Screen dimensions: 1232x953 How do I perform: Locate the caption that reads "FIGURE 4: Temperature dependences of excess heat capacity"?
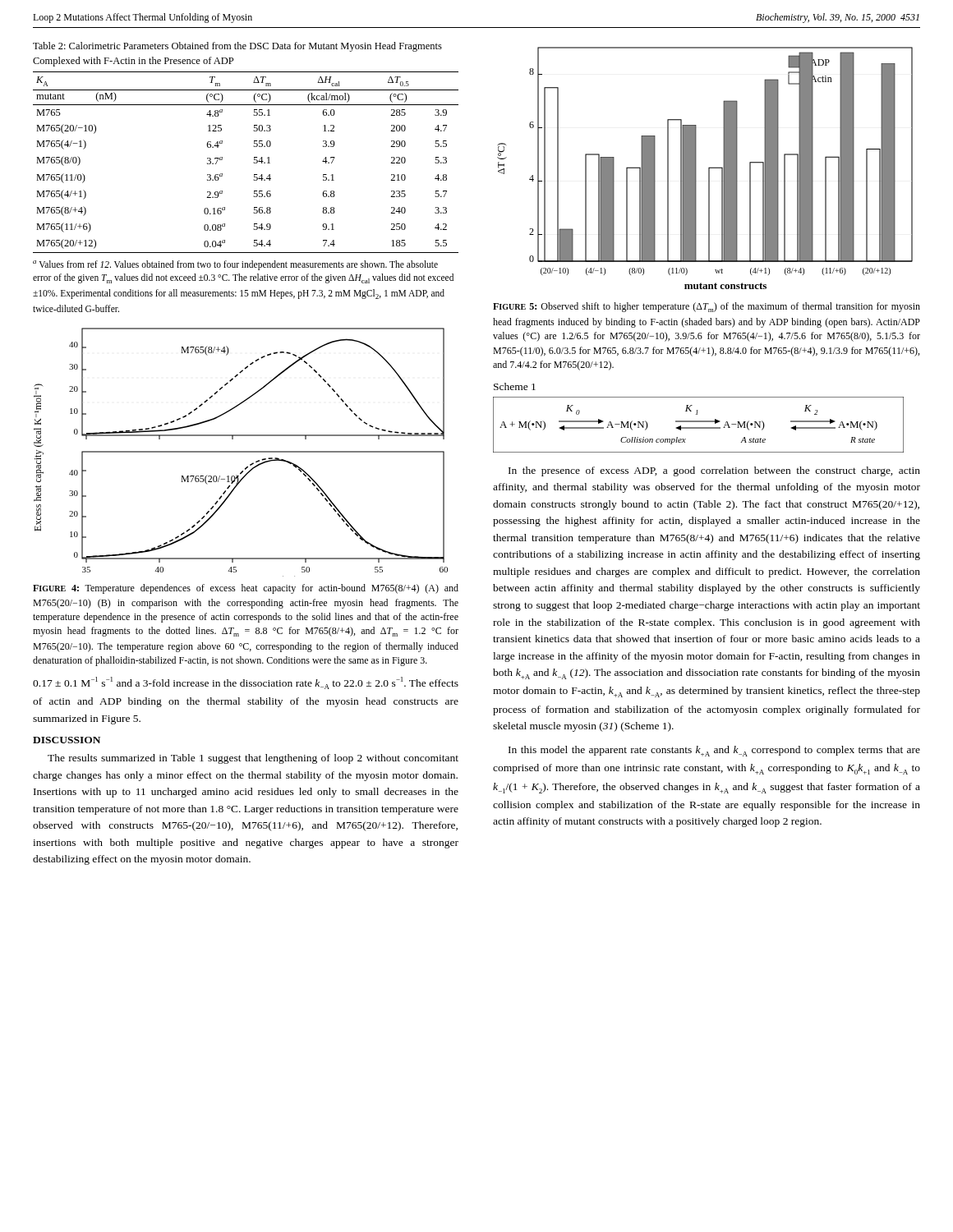click(x=246, y=624)
